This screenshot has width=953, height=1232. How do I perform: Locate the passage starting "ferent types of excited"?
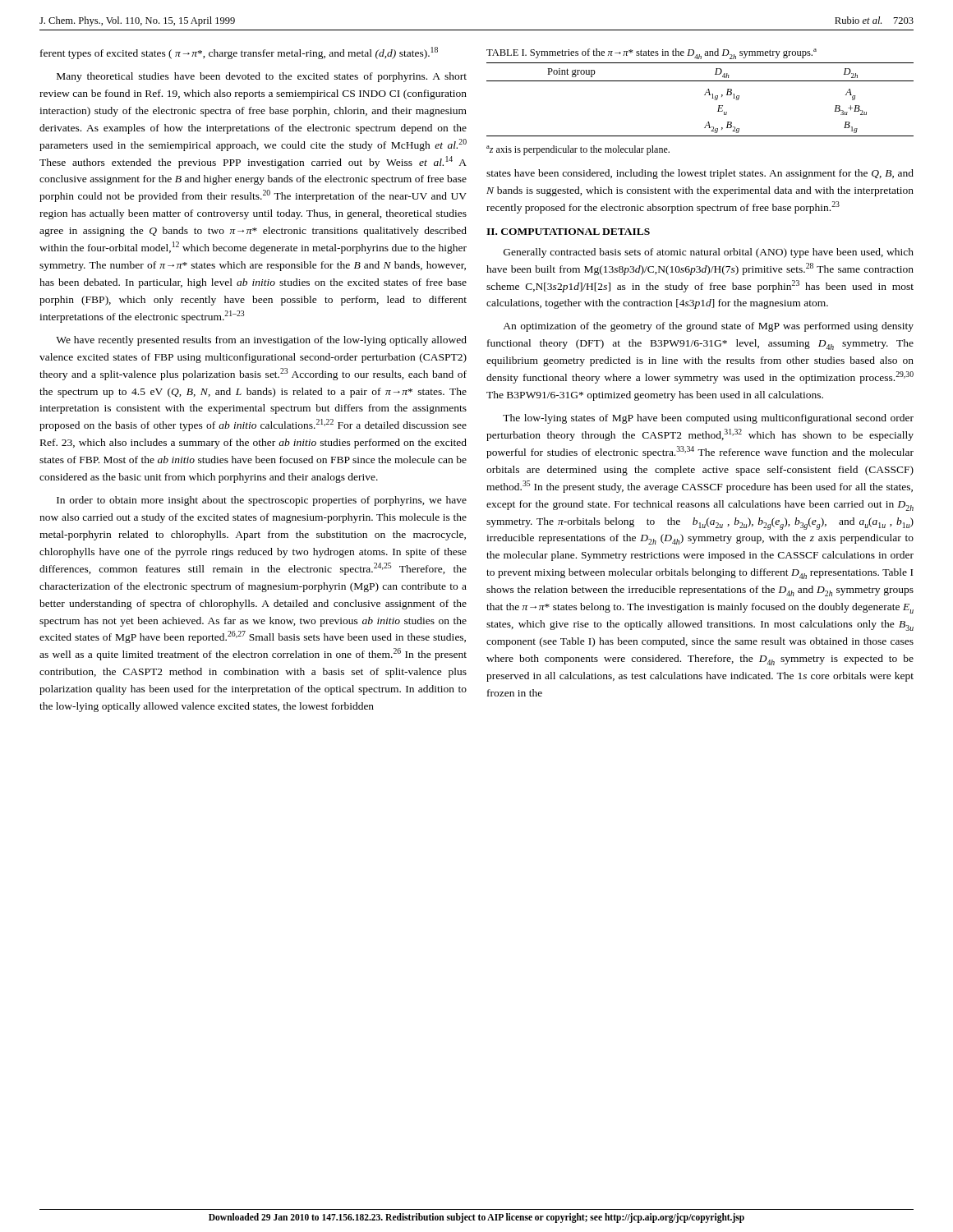[253, 54]
